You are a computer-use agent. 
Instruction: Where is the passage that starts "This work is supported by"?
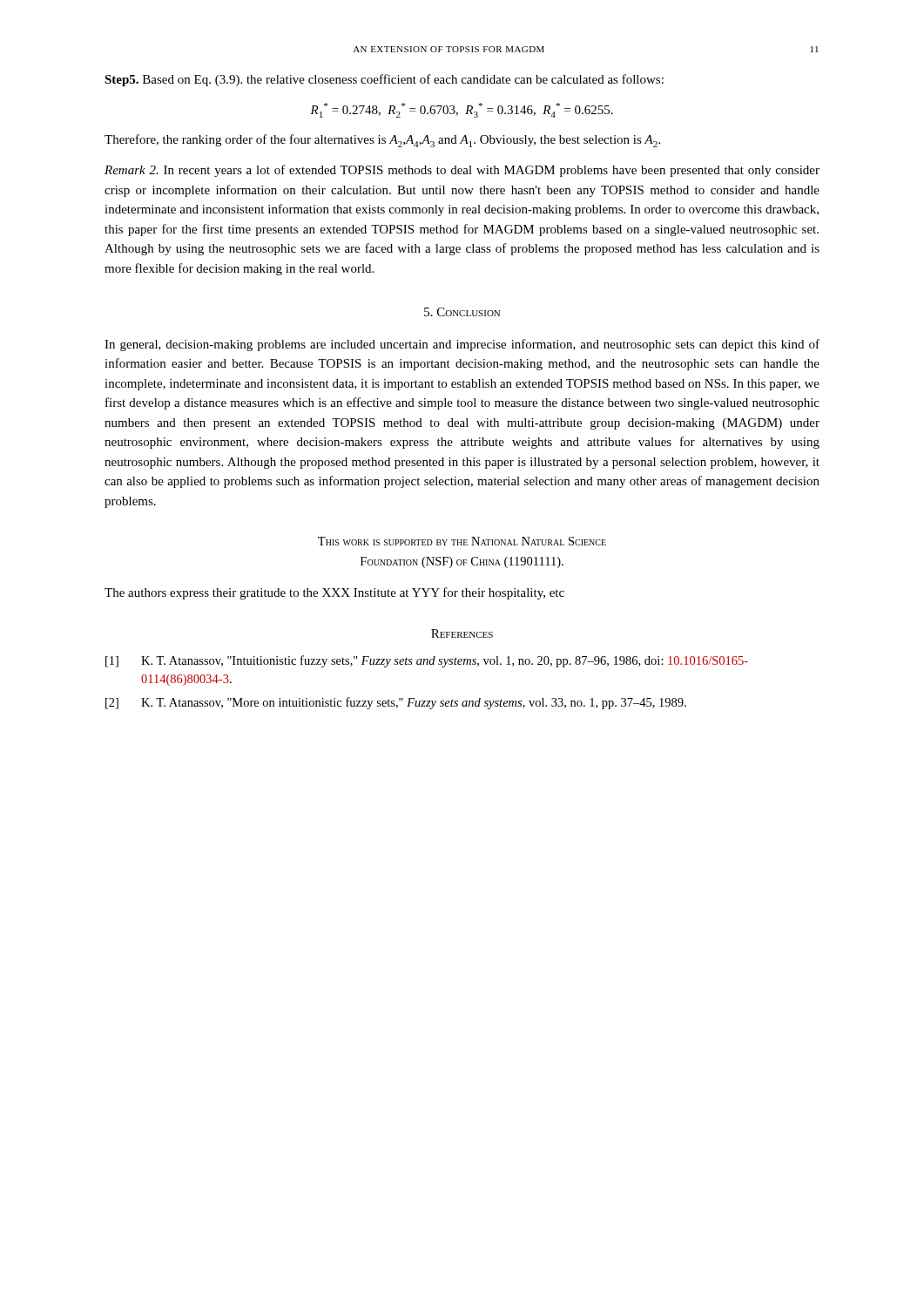point(462,551)
